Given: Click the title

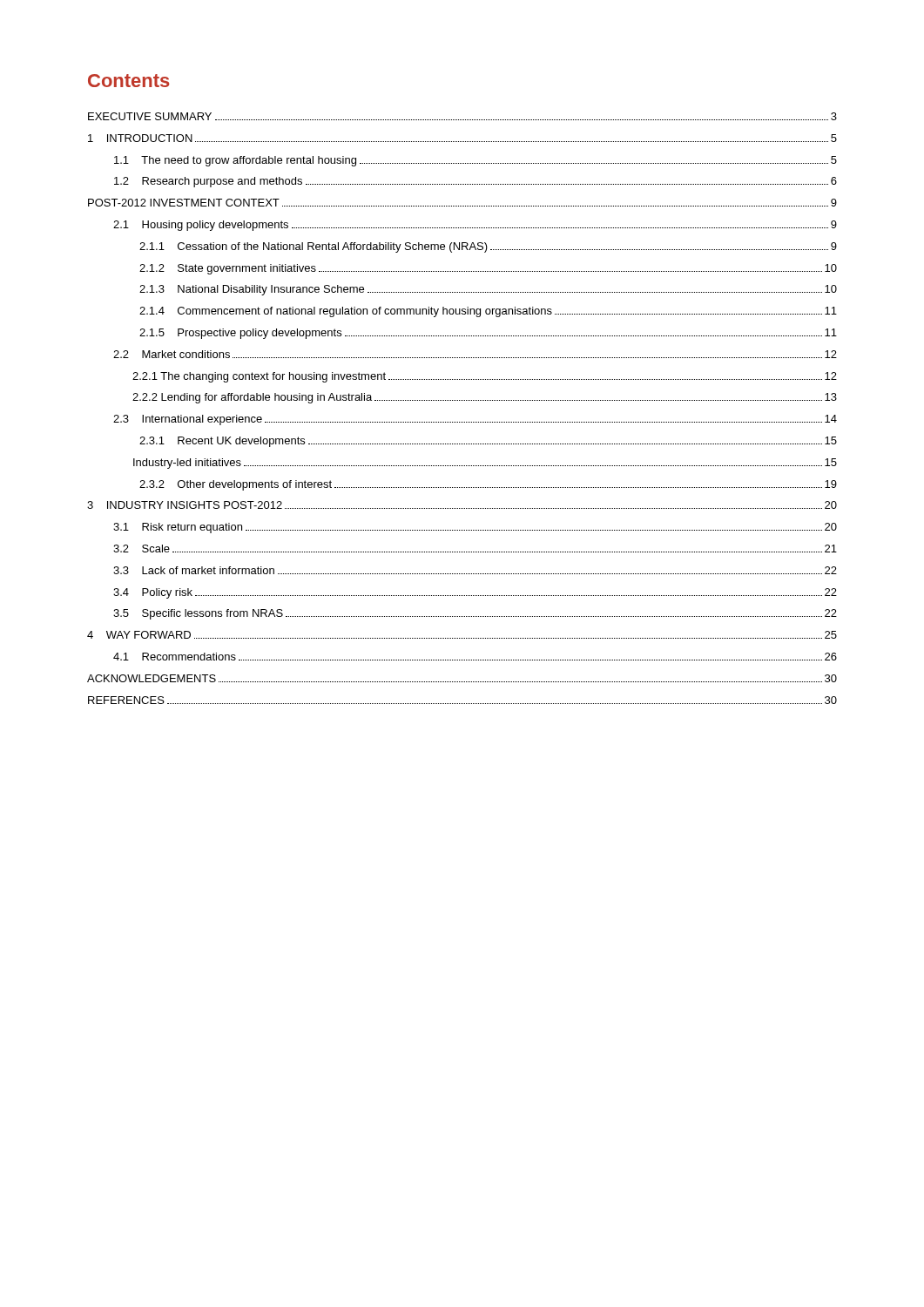Looking at the screenshot, I should (x=129, y=81).
